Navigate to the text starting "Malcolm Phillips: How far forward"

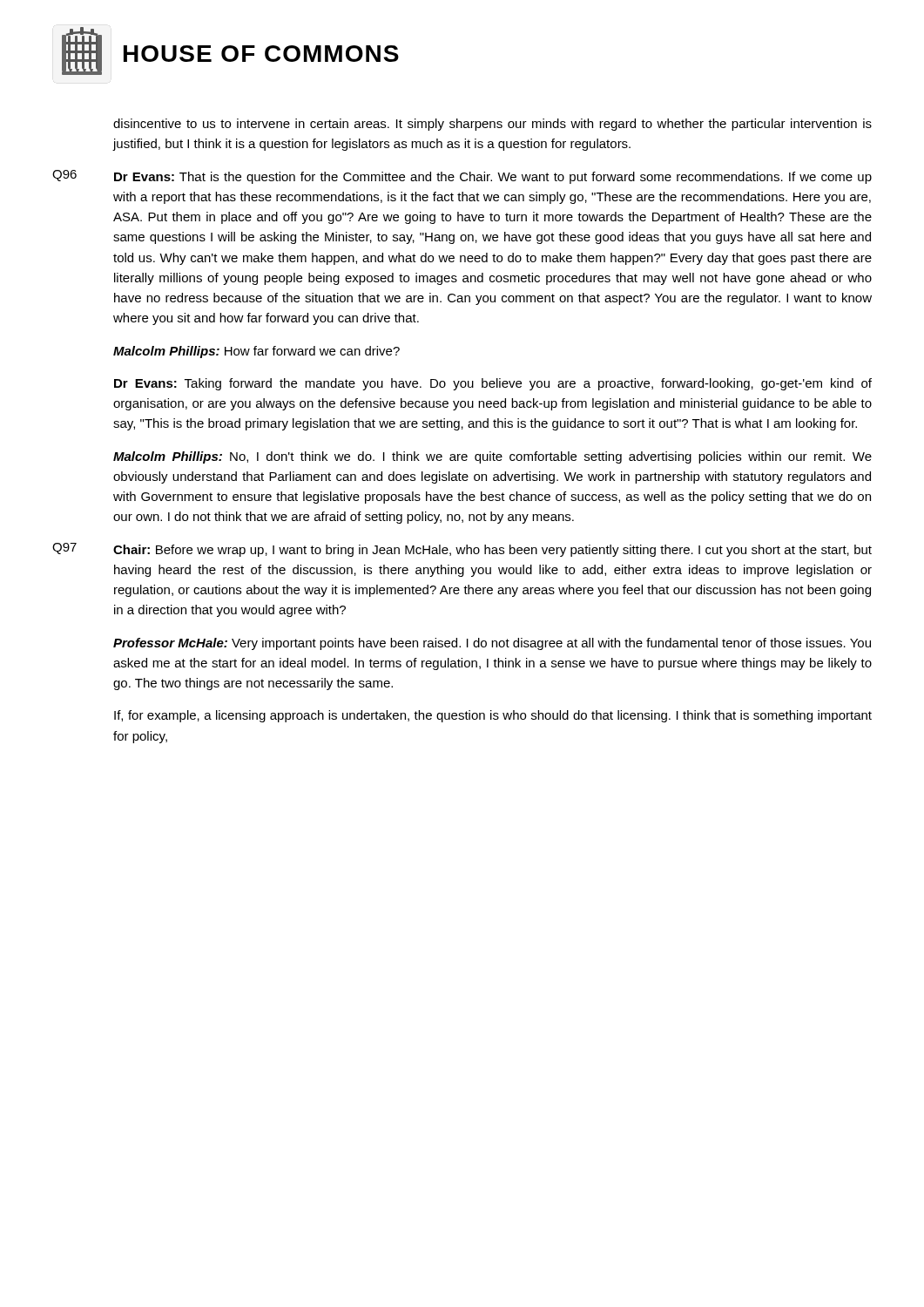[257, 350]
